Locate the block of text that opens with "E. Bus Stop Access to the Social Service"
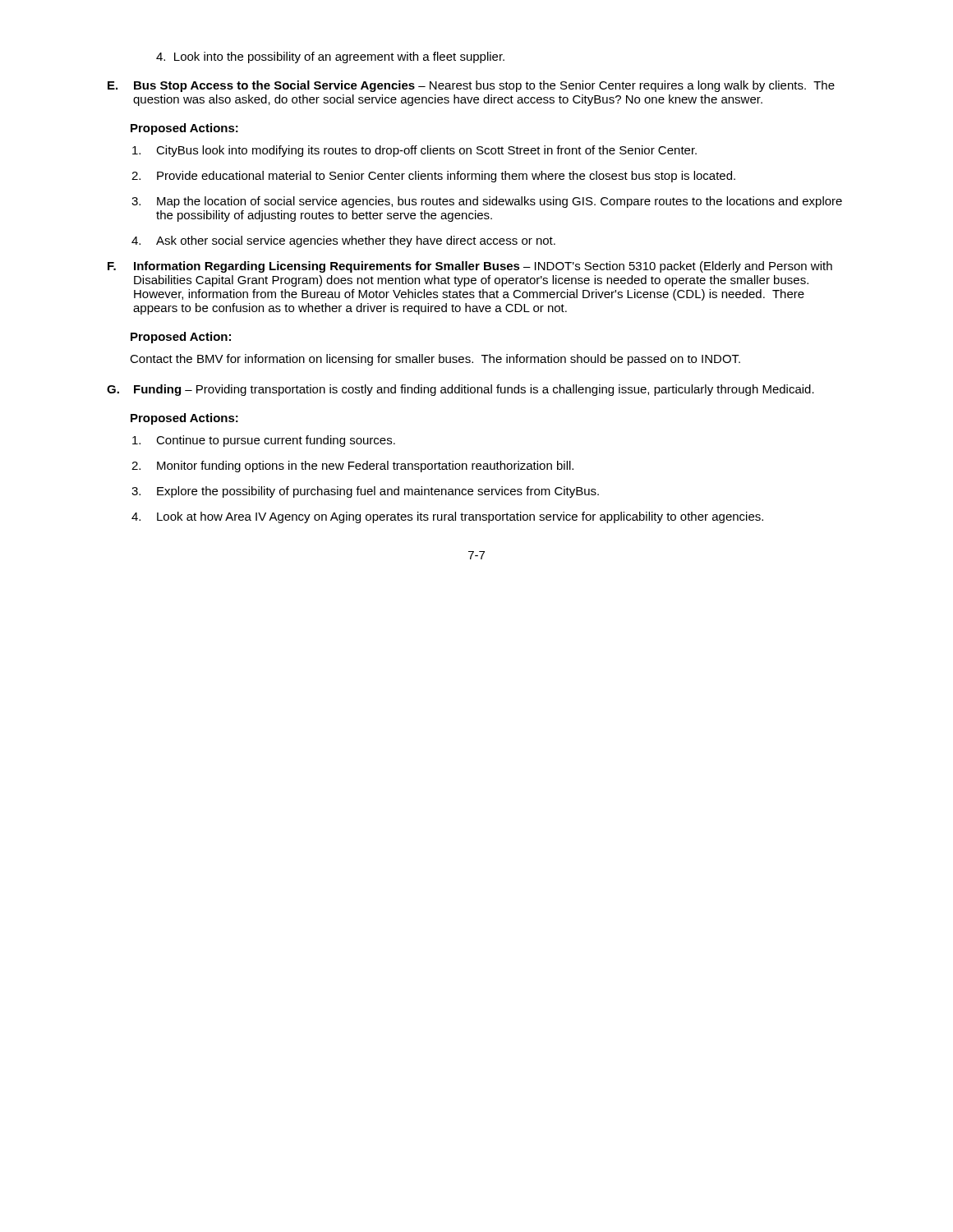This screenshot has height=1232, width=953. [x=476, y=92]
